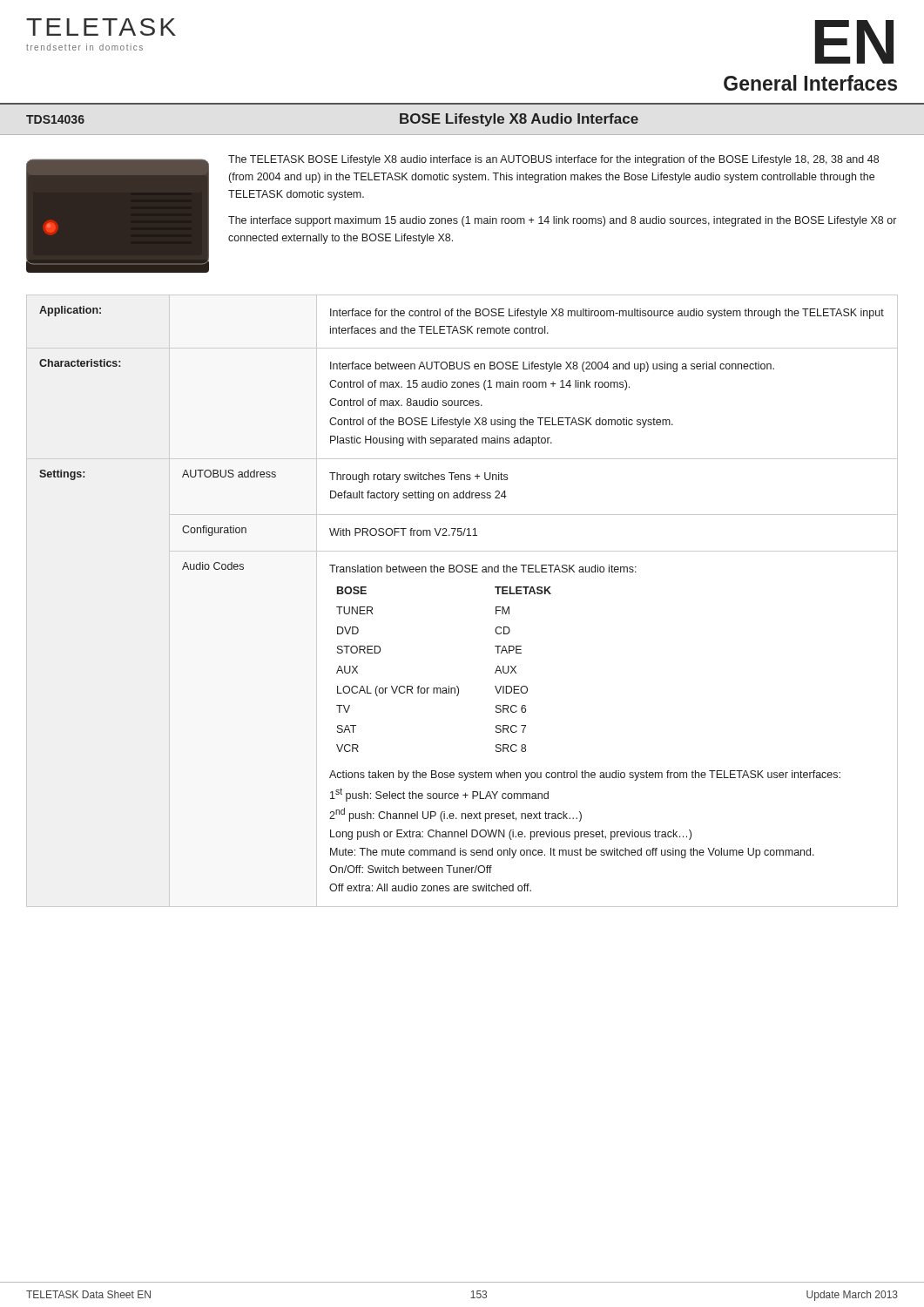This screenshot has width=924, height=1307.
Task: Find the photo
Action: [x=118, y=213]
